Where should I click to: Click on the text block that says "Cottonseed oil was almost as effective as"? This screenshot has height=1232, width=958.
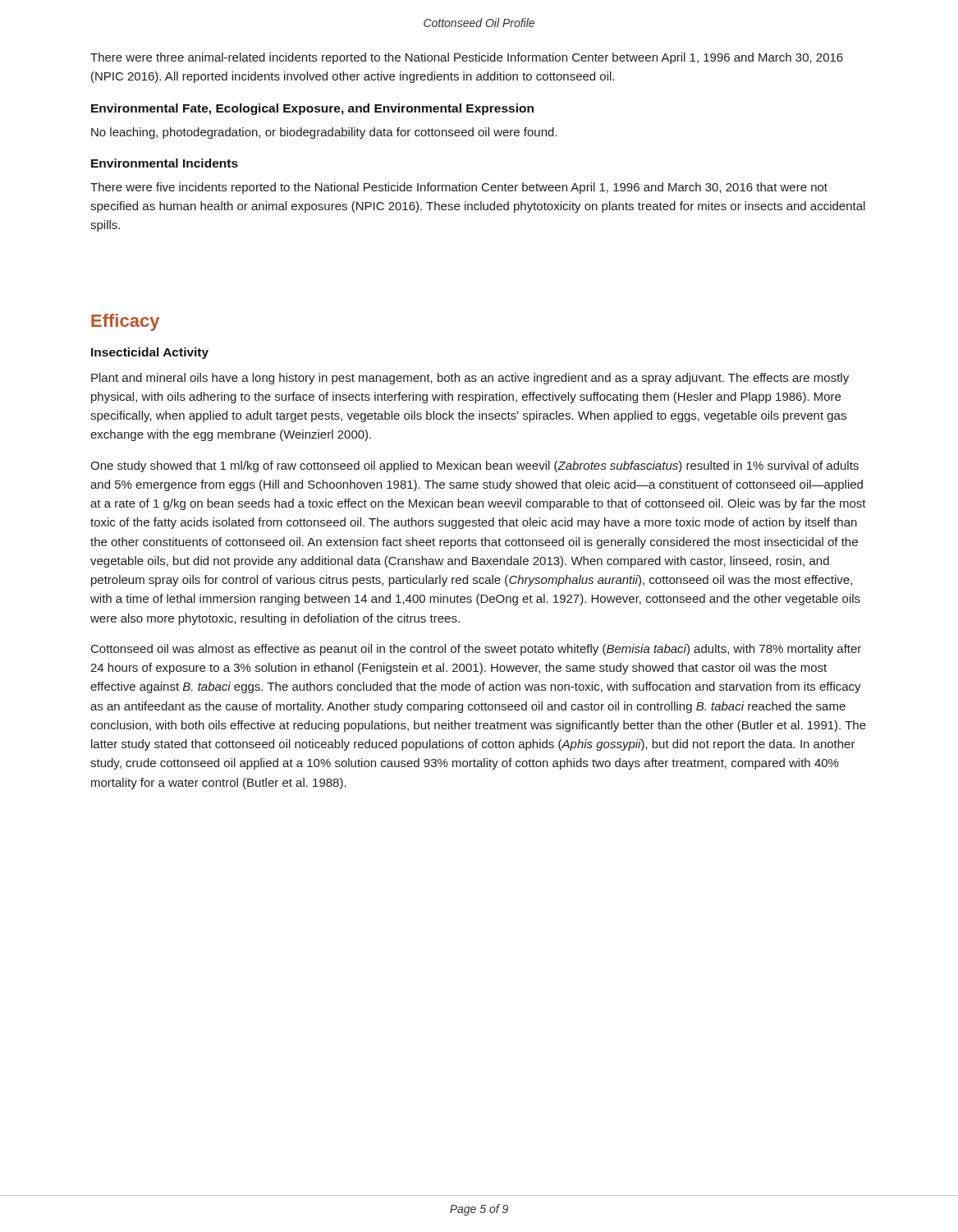pos(479,715)
